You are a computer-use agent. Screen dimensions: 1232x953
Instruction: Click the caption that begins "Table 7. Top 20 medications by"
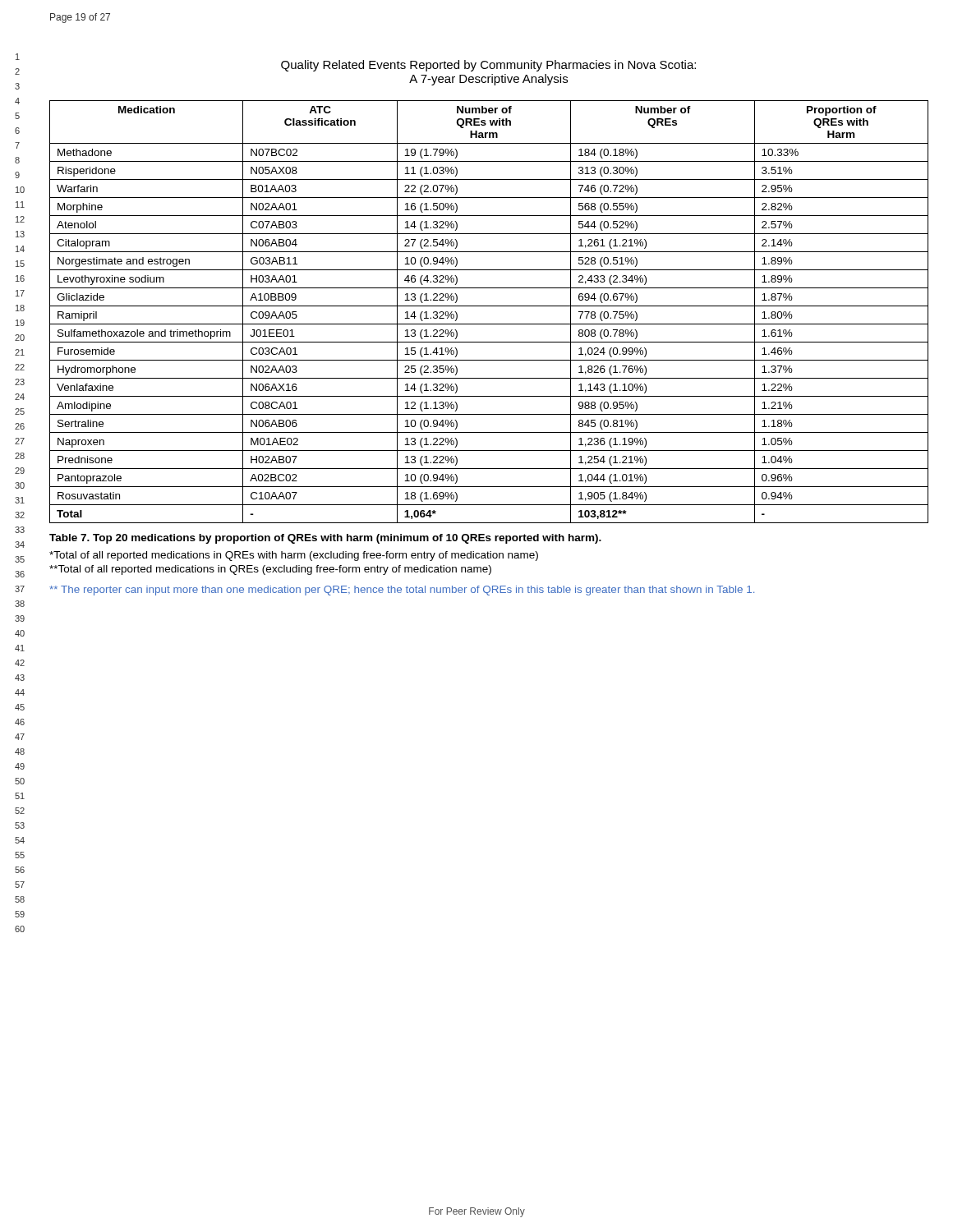tap(325, 538)
